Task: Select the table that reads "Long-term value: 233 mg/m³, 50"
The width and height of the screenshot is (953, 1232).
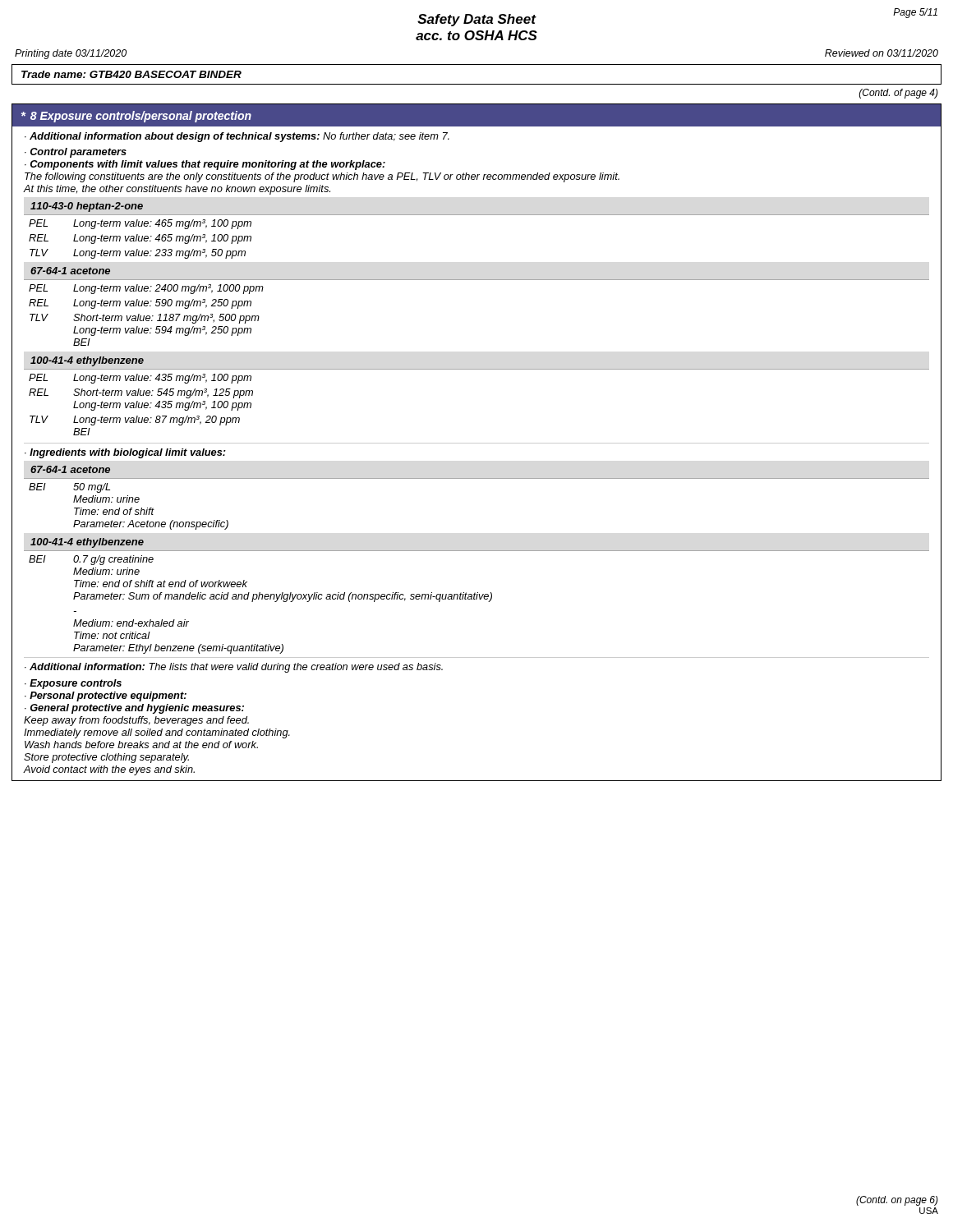Action: (476, 228)
